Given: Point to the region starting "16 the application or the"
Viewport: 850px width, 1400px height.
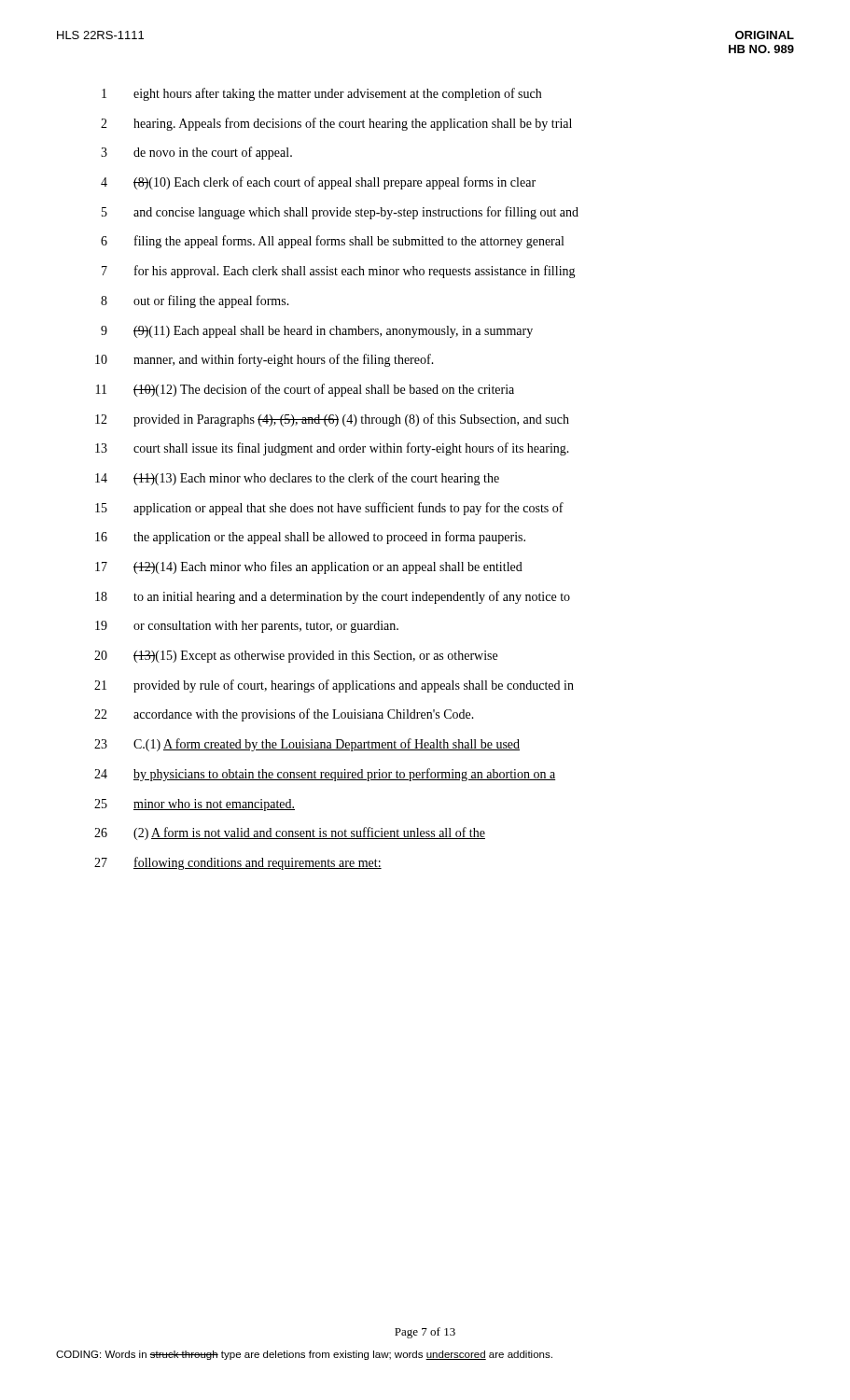Looking at the screenshot, I should [425, 538].
